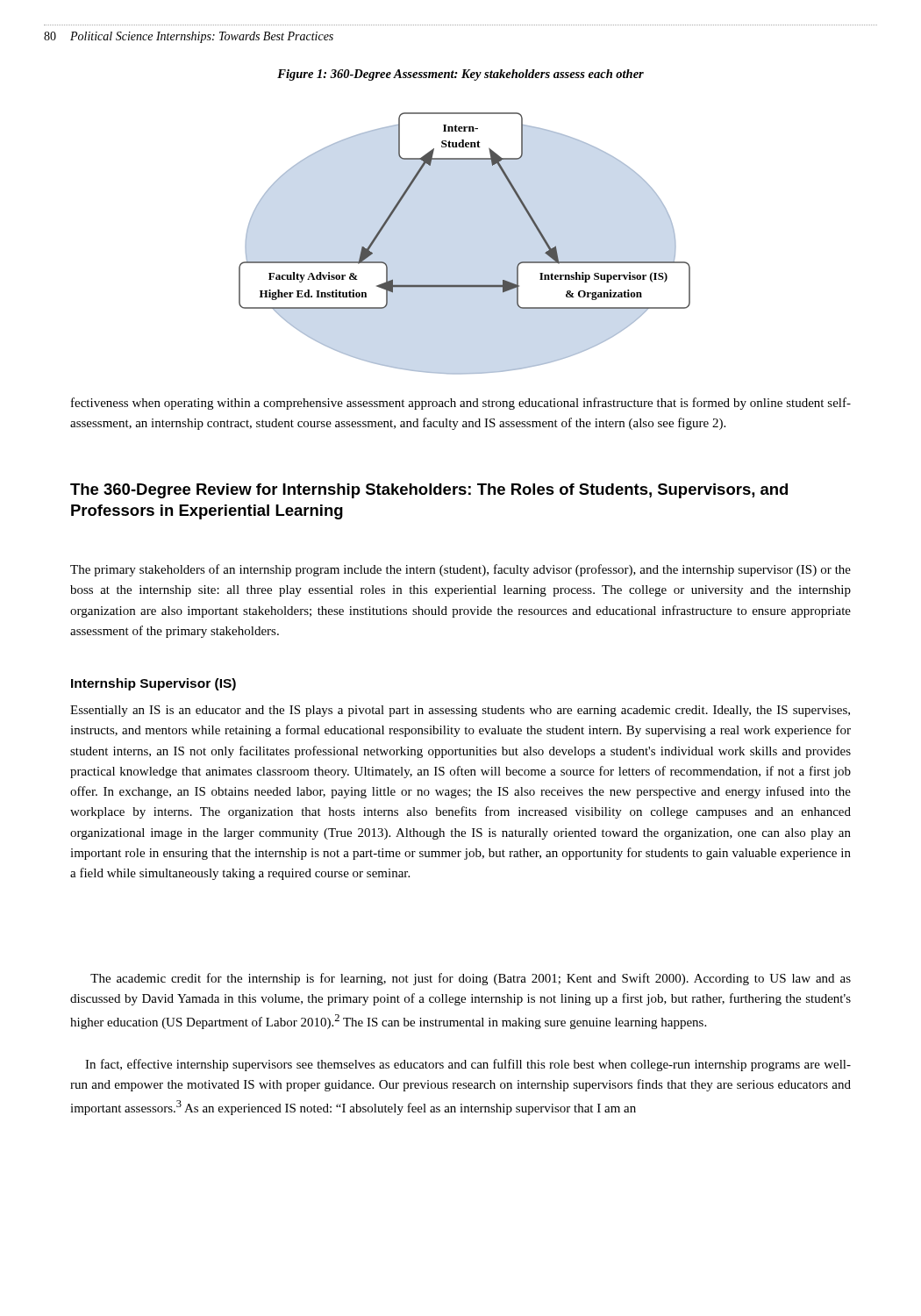Click the passage that begins "The academic credit for the internship is for"
The height and width of the screenshot is (1316, 921).
tap(460, 1000)
